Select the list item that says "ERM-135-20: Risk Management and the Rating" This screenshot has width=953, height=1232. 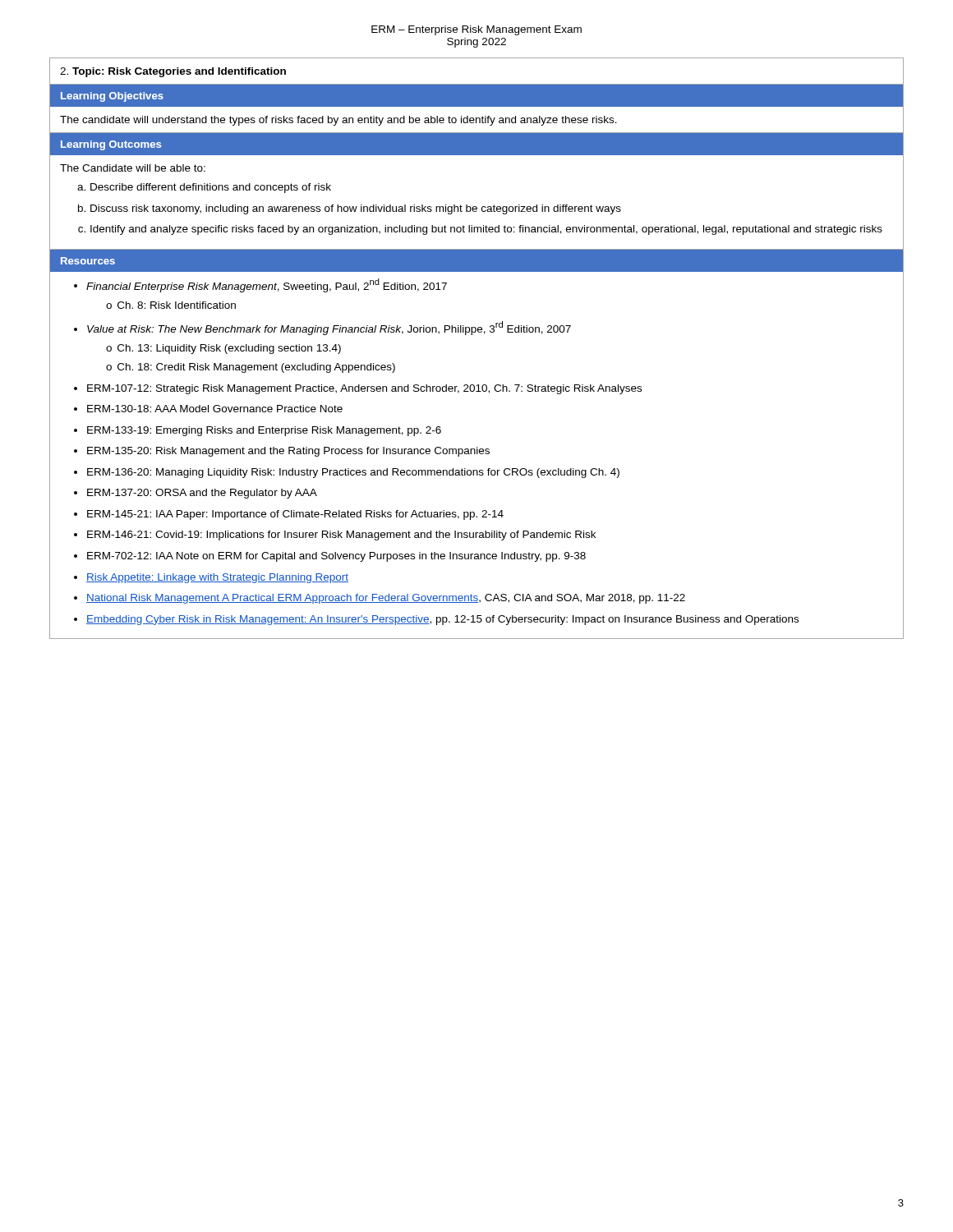[x=288, y=451]
